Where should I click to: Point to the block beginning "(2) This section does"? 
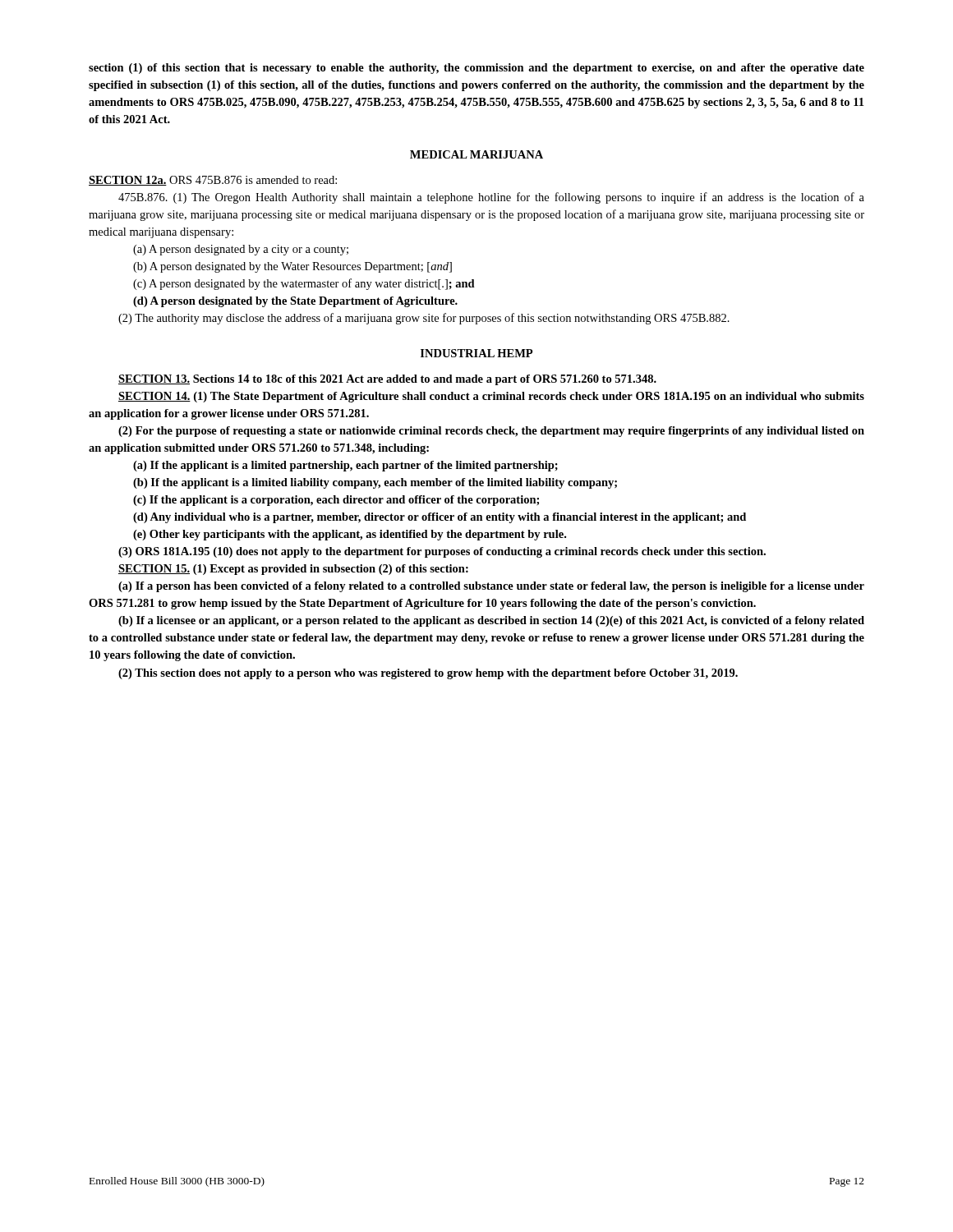476,673
